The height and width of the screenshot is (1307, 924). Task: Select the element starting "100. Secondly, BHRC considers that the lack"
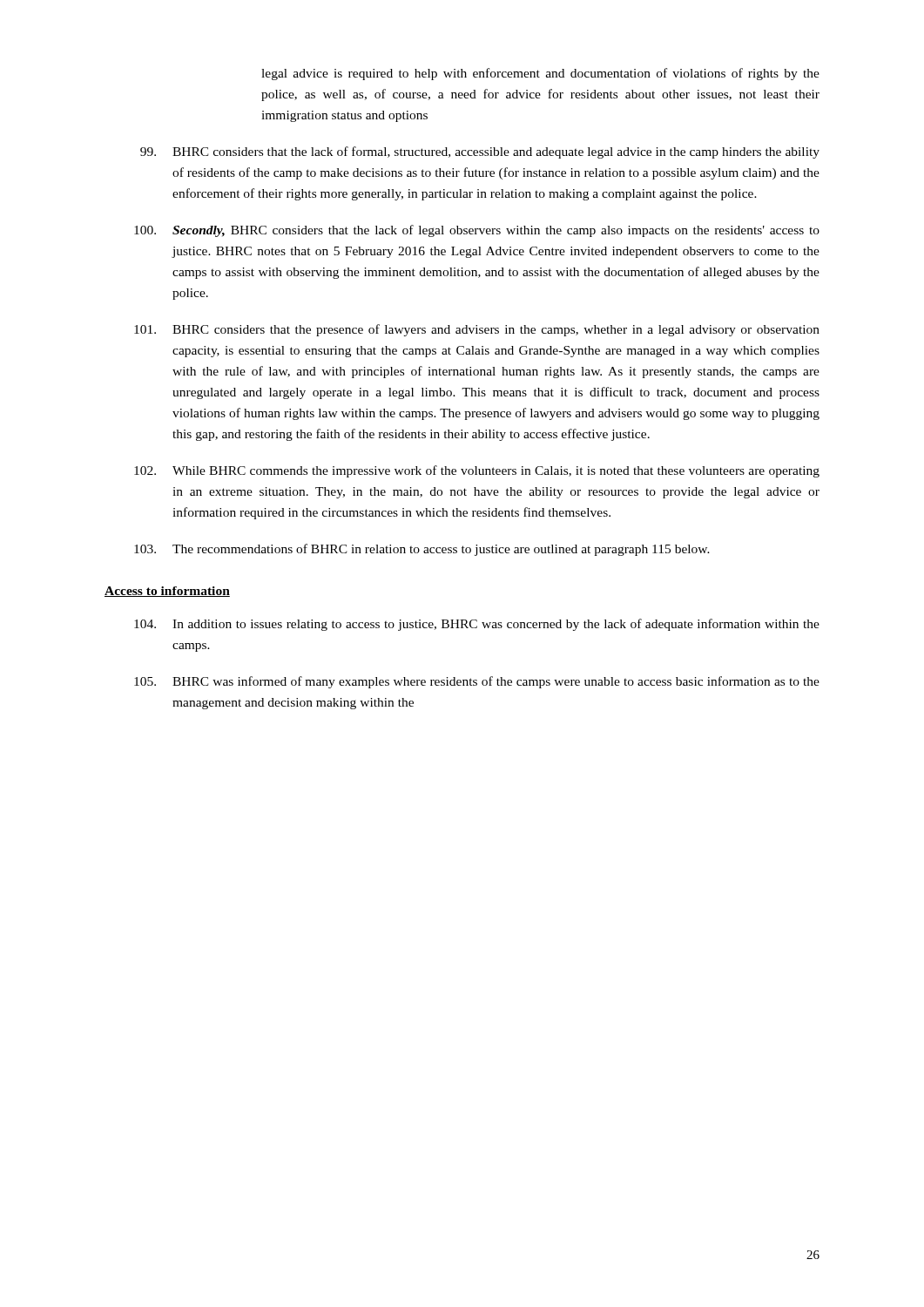point(462,262)
